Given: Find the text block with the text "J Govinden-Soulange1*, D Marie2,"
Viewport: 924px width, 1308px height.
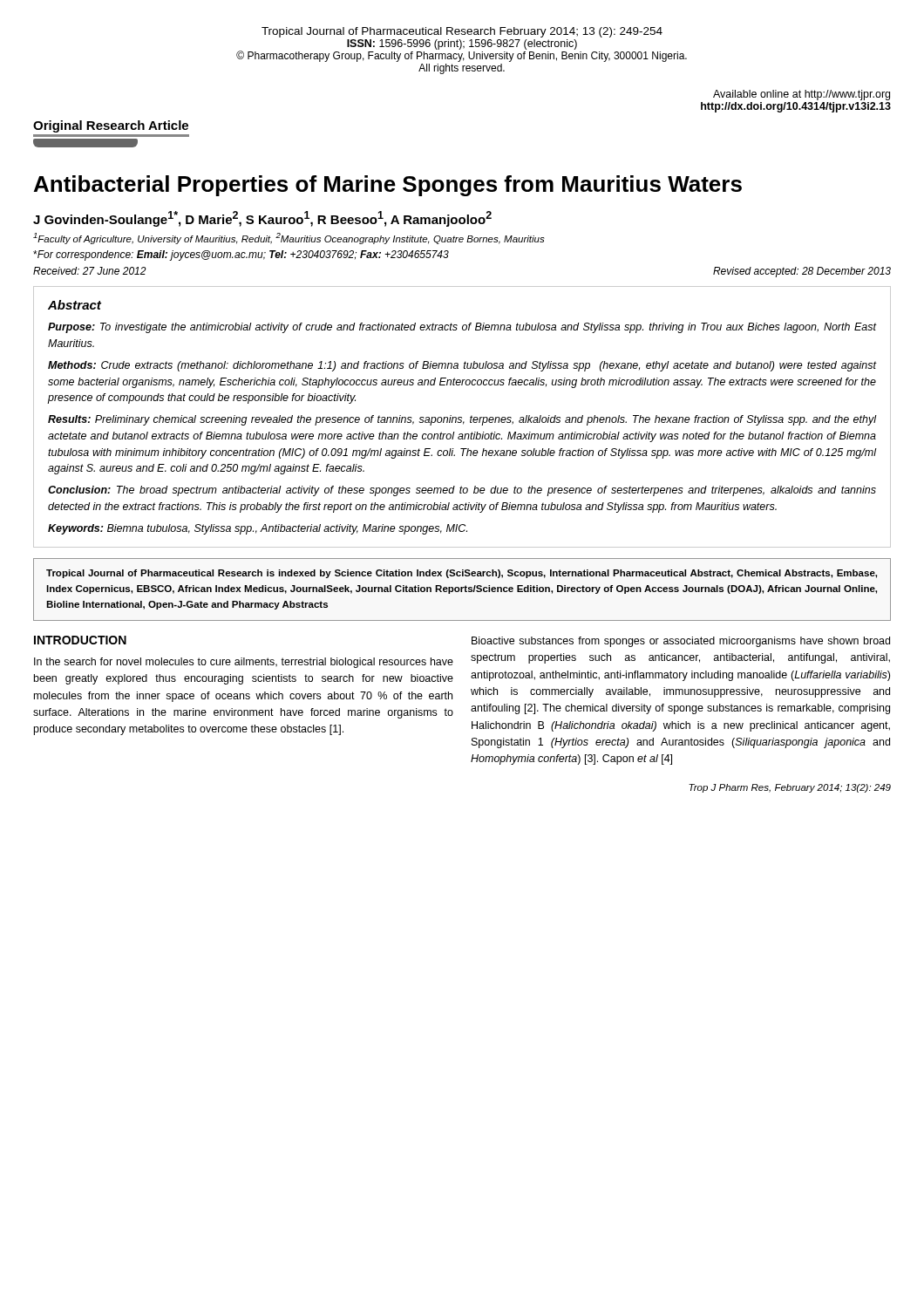Looking at the screenshot, I should tap(262, 218).
